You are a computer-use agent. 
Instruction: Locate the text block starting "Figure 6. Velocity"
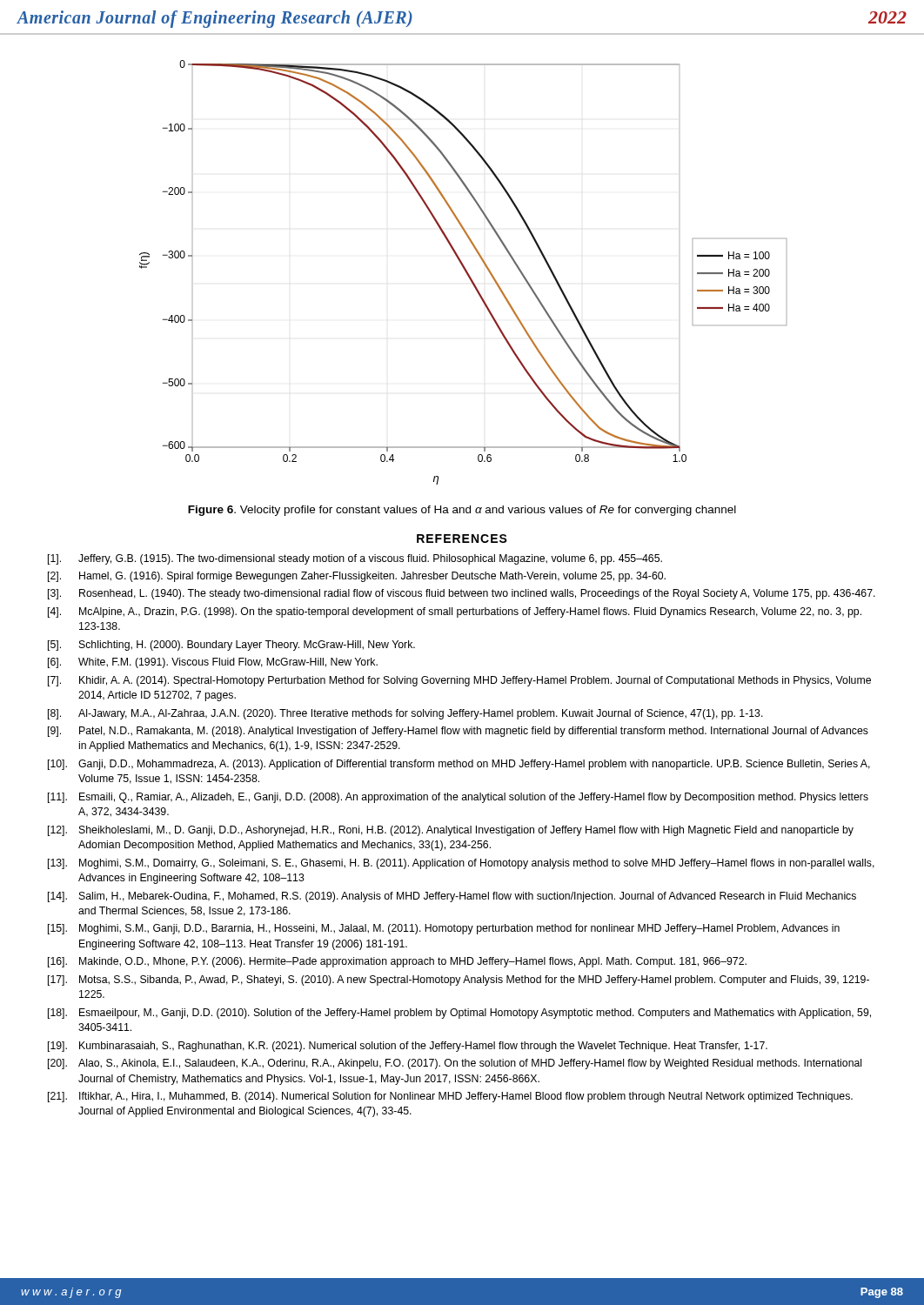462,509
